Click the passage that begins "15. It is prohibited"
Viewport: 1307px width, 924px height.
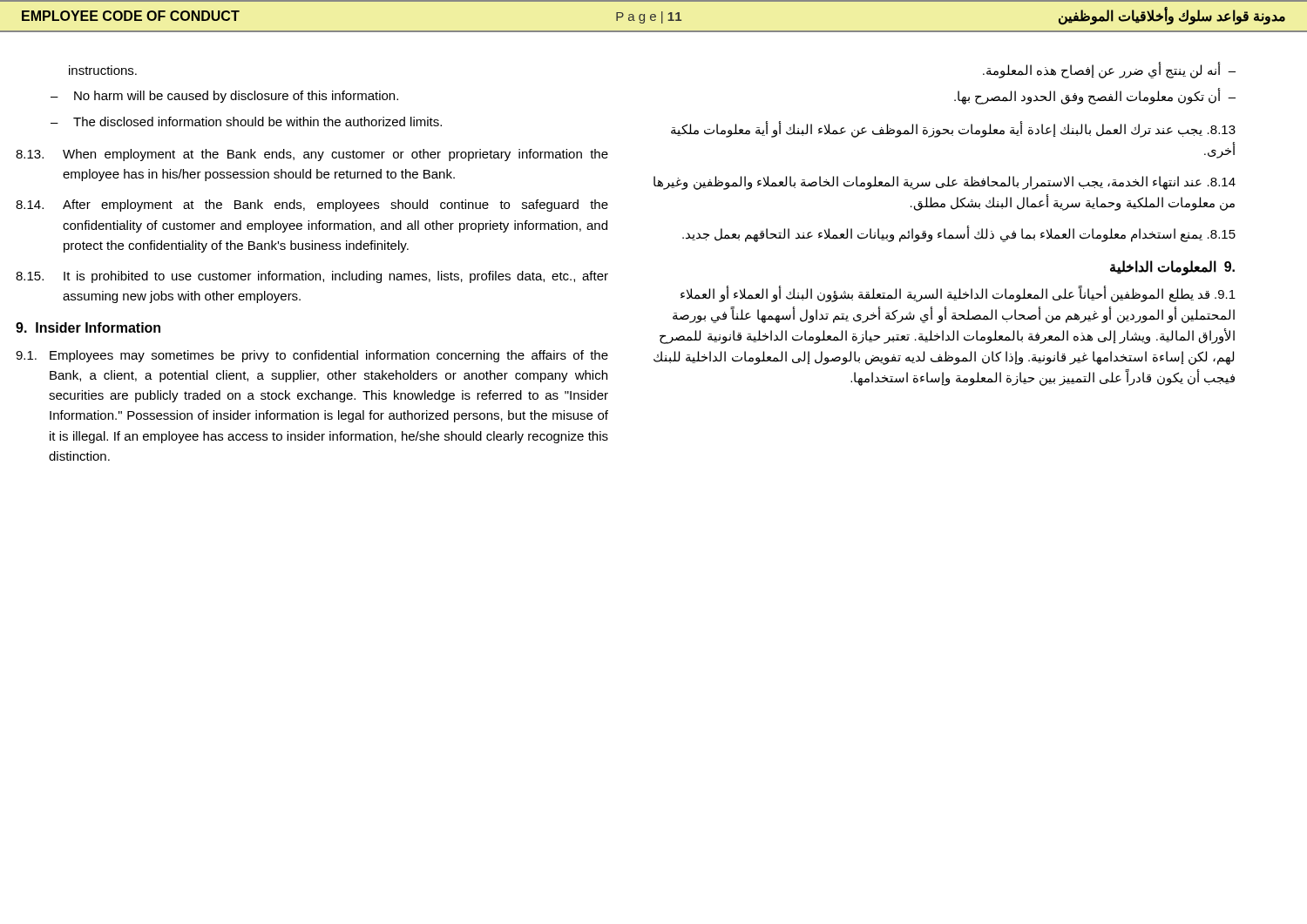(312, 286)
